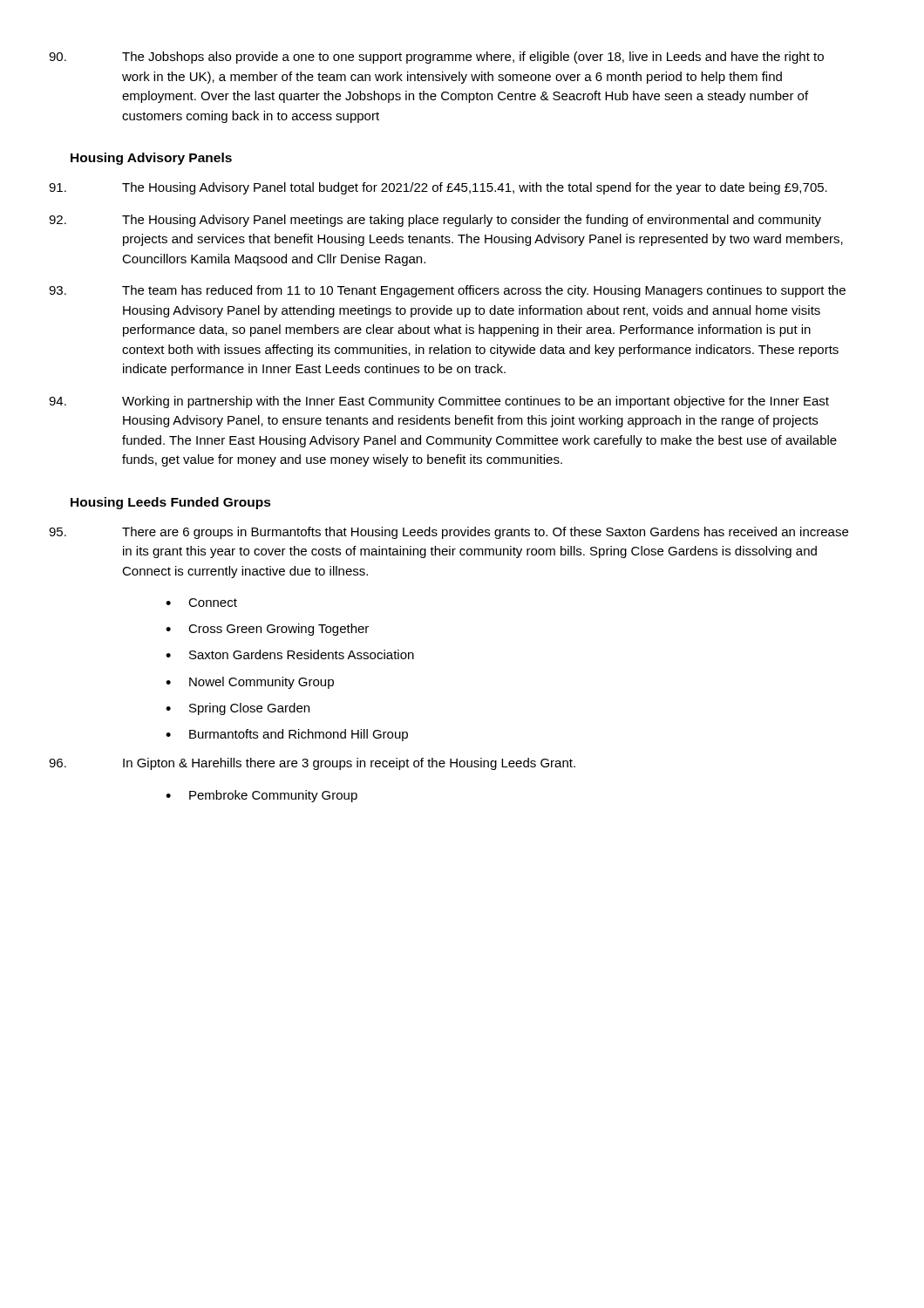This screenshot has width=924, height=1308.
Task: Select the list item that says "96.In Gipton & Harehills there are 3 groups"
Action: tap(462, 763)
